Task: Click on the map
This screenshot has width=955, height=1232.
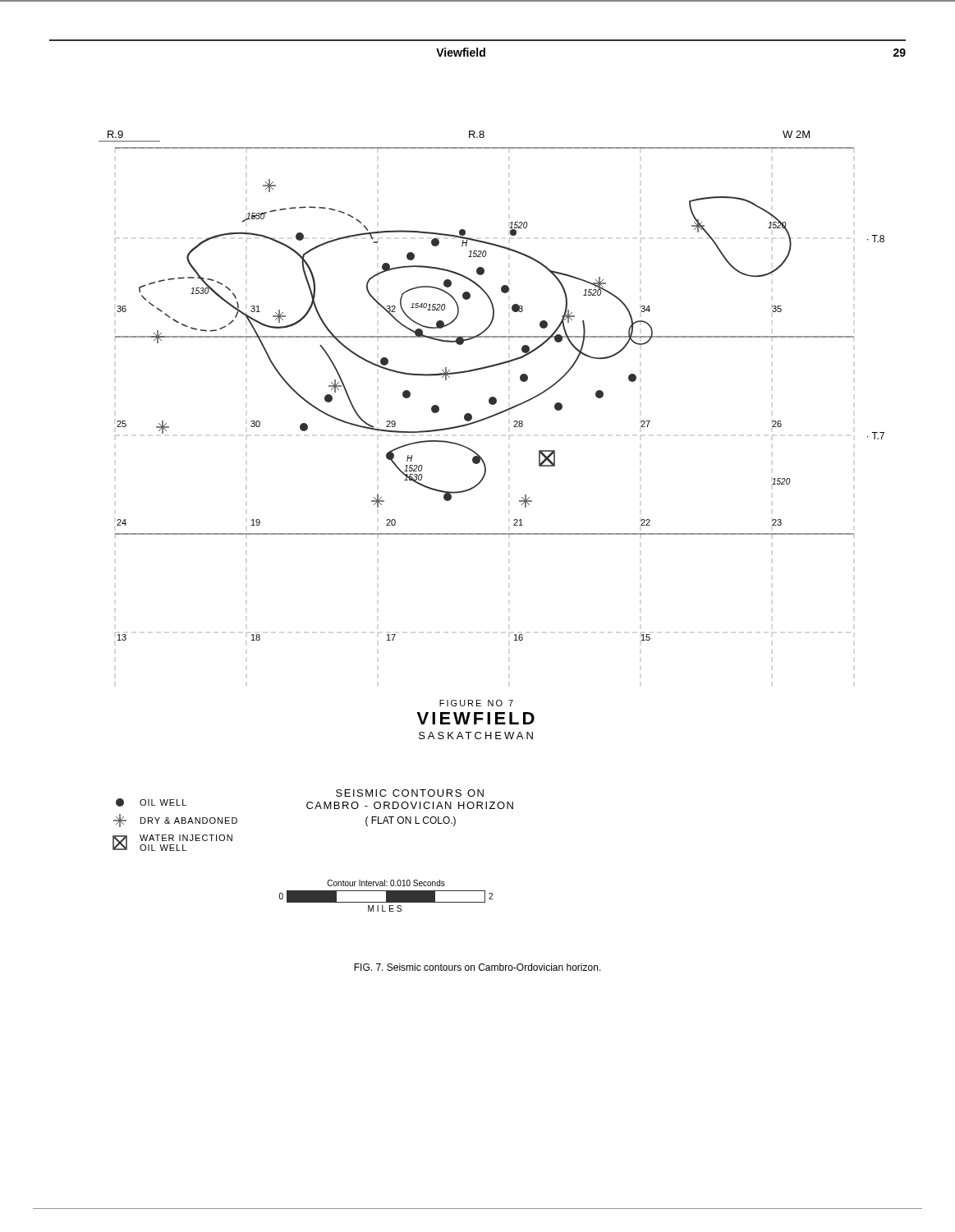Action: (478, 419)
